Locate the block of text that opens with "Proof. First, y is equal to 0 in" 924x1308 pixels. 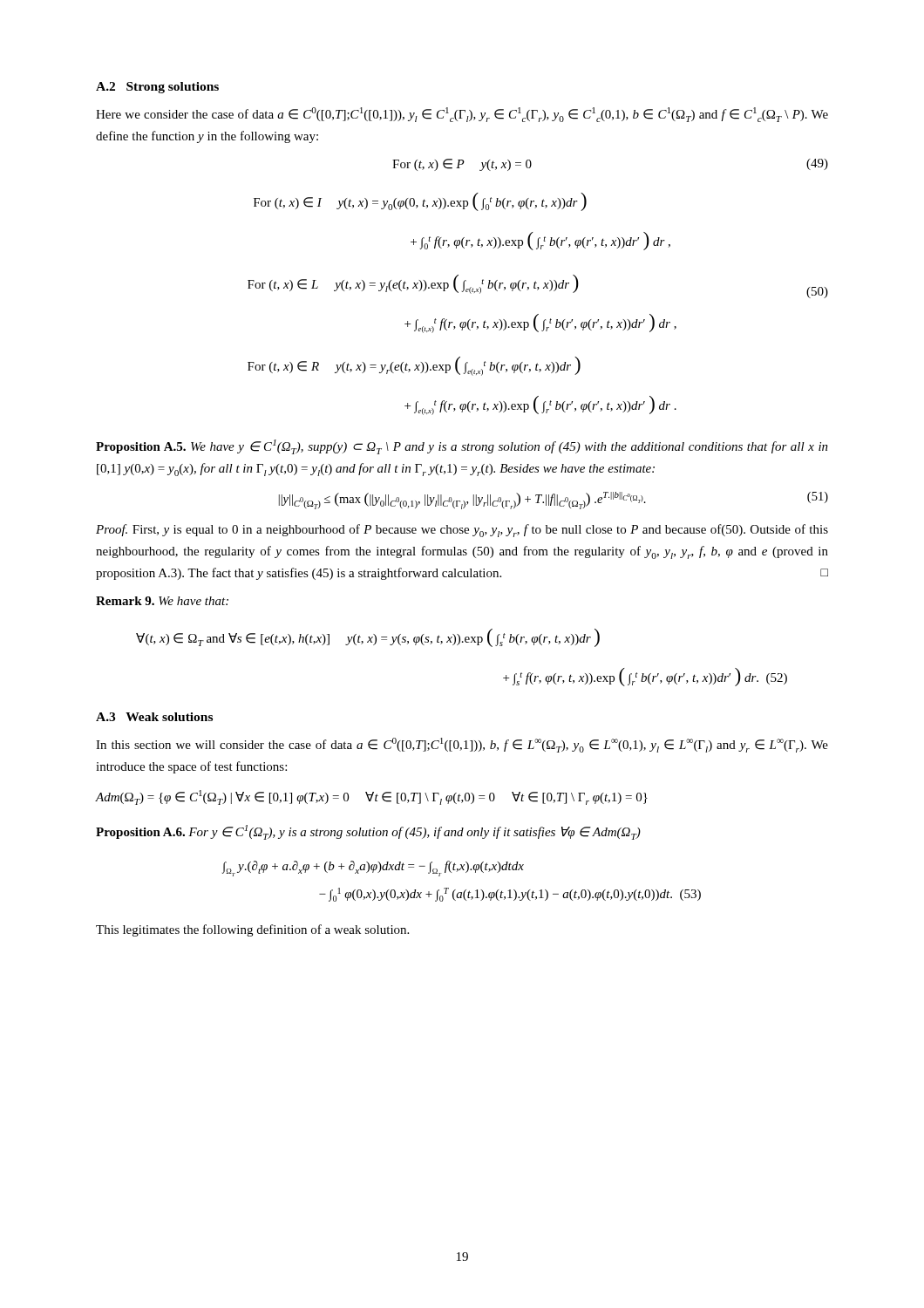click(462, 552)
